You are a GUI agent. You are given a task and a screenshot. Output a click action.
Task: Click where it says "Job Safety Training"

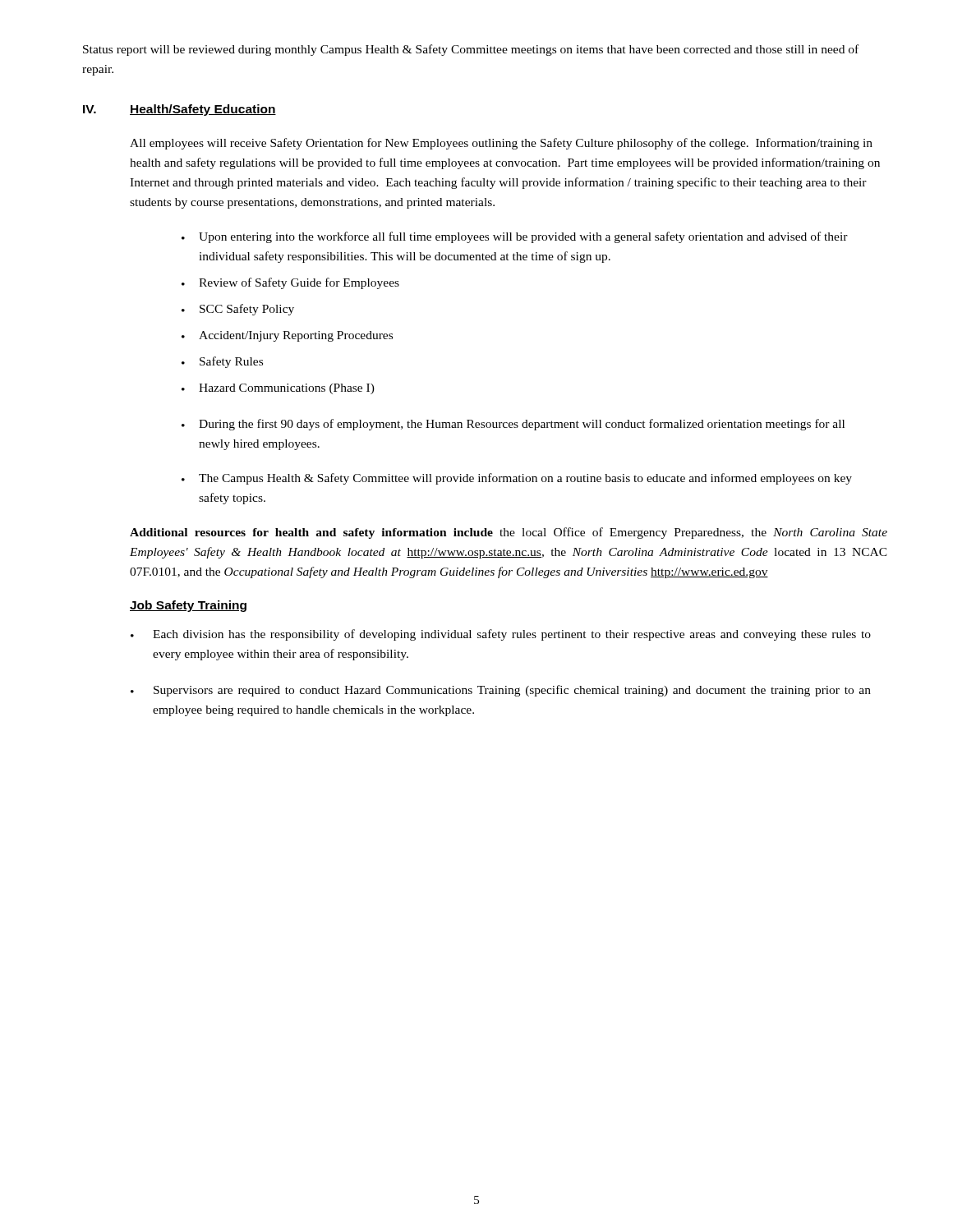point(189,605)
